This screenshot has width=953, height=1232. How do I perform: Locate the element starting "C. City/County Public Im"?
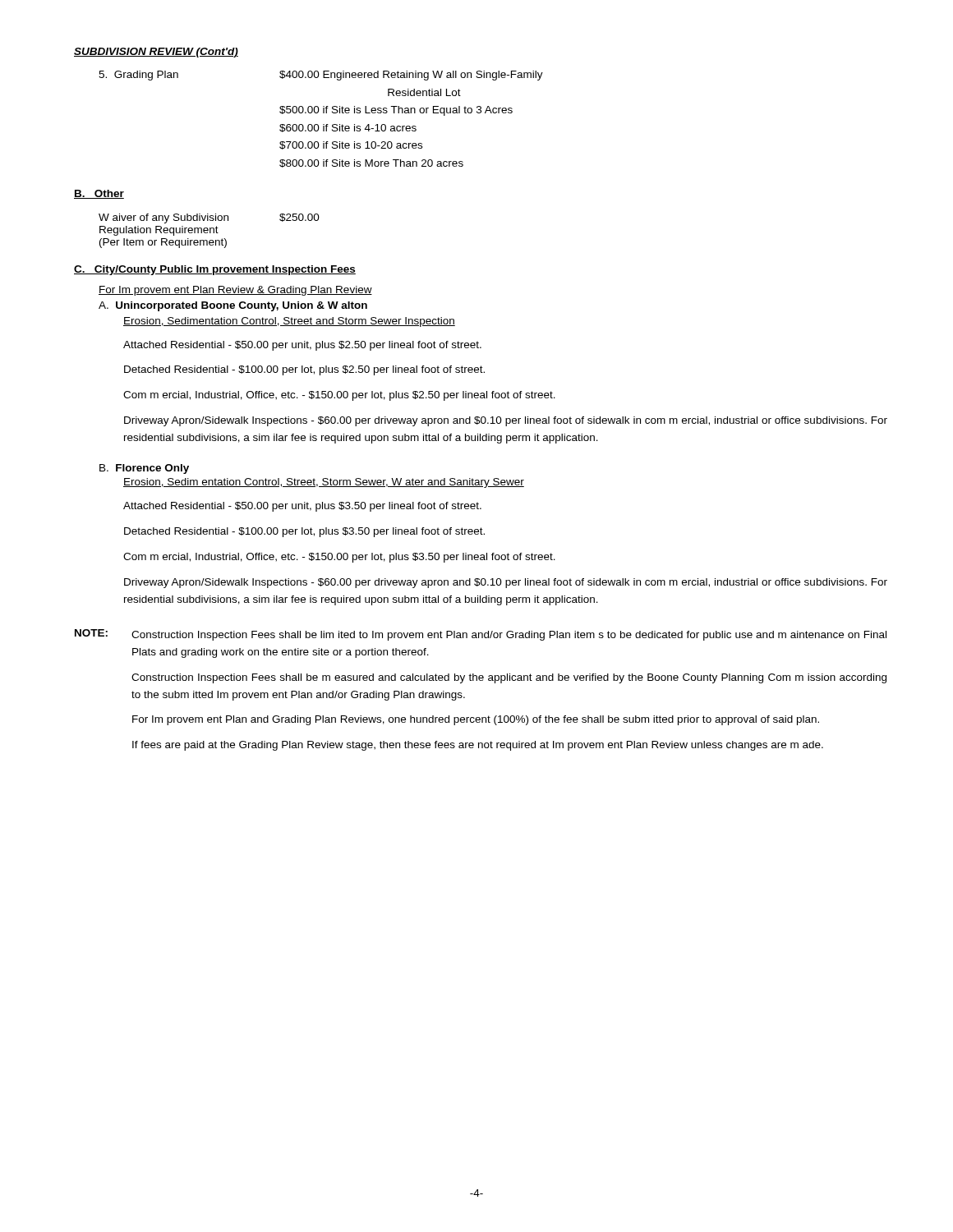point(215,269)
